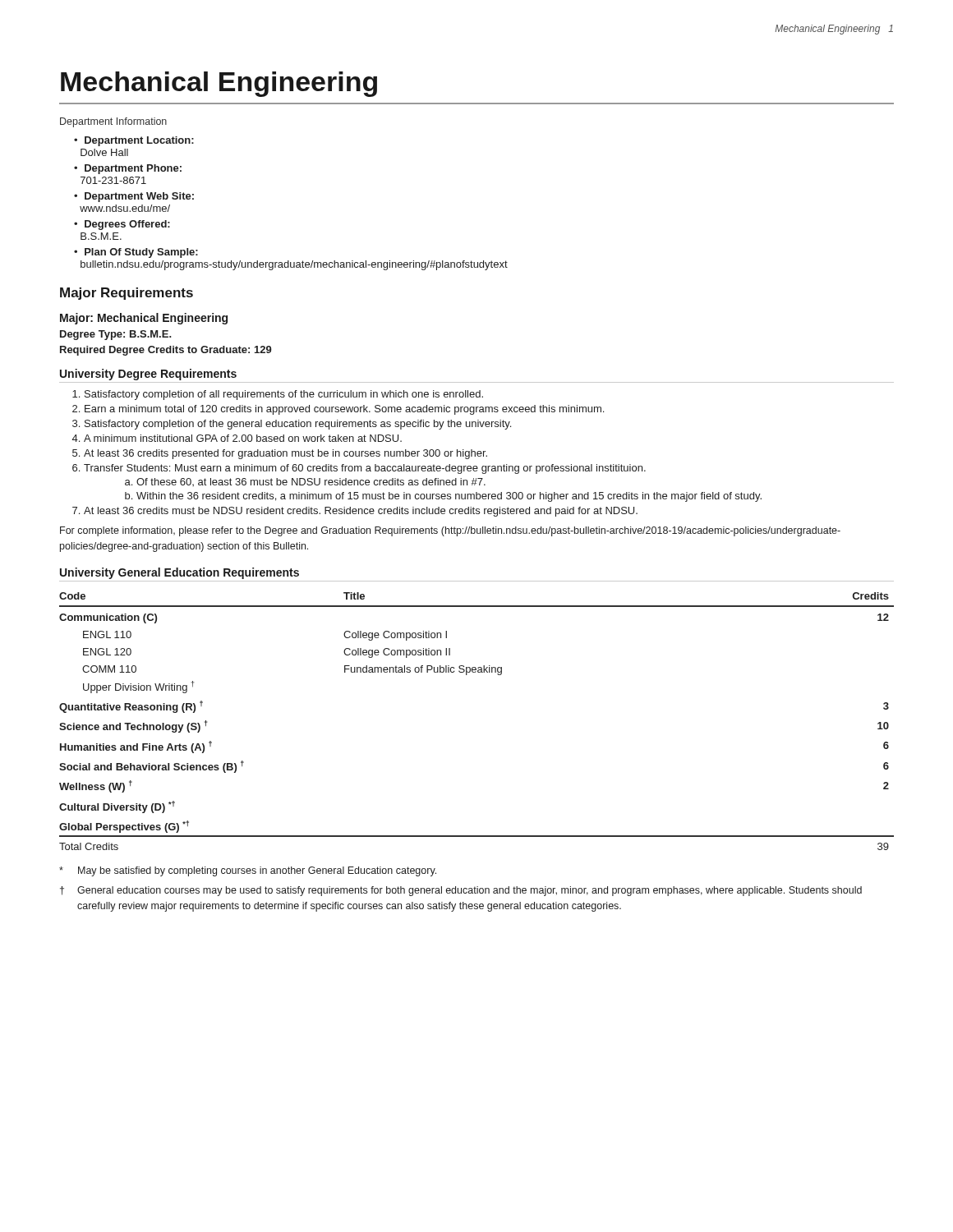The width and height of the screenshot is (953, 1232).
Task: Find the region starting "Degree Type: B.S.M.E."
Action: [x=115, y=334]
